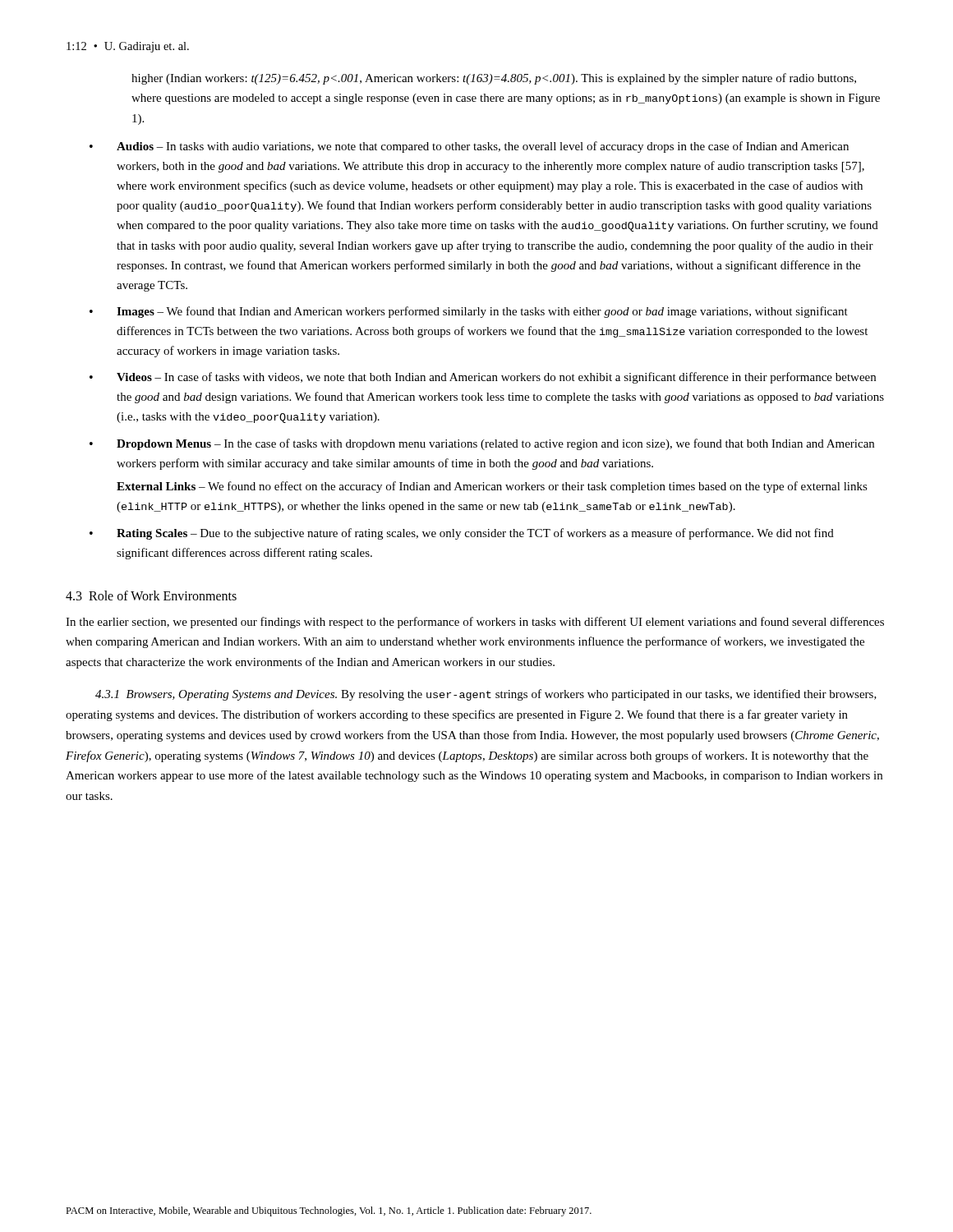Click on the list item that reads "• Audios – In tasks with audio"
This screenshot has width=953, height=1232.
tap(488, 215)
